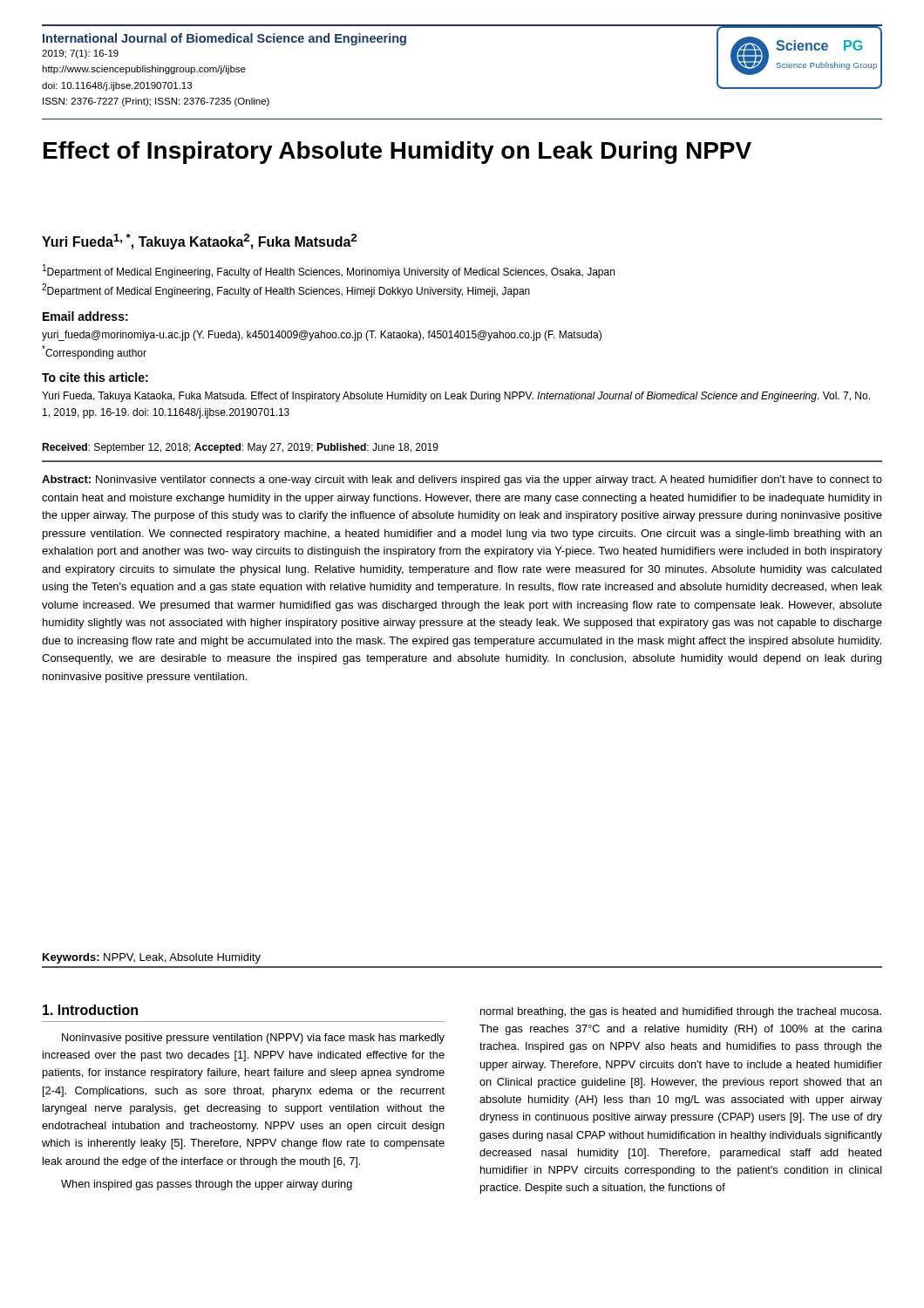Click on the text containing "Keywords: NPPV, Leak, Absolute Humidity"

(x=462, y=957)
